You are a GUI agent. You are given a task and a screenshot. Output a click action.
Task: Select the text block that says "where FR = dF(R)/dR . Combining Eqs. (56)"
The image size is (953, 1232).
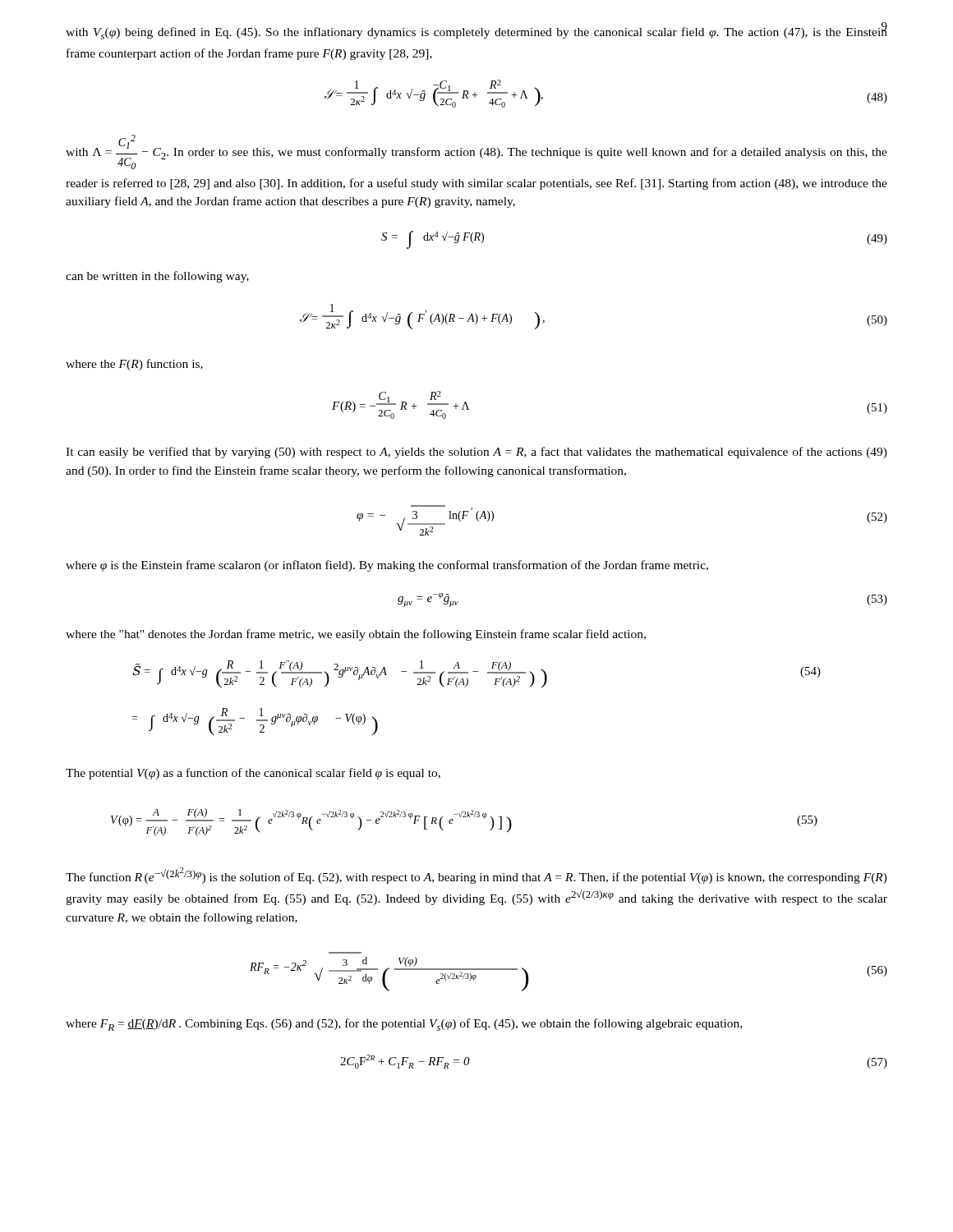coord(404,1025)
